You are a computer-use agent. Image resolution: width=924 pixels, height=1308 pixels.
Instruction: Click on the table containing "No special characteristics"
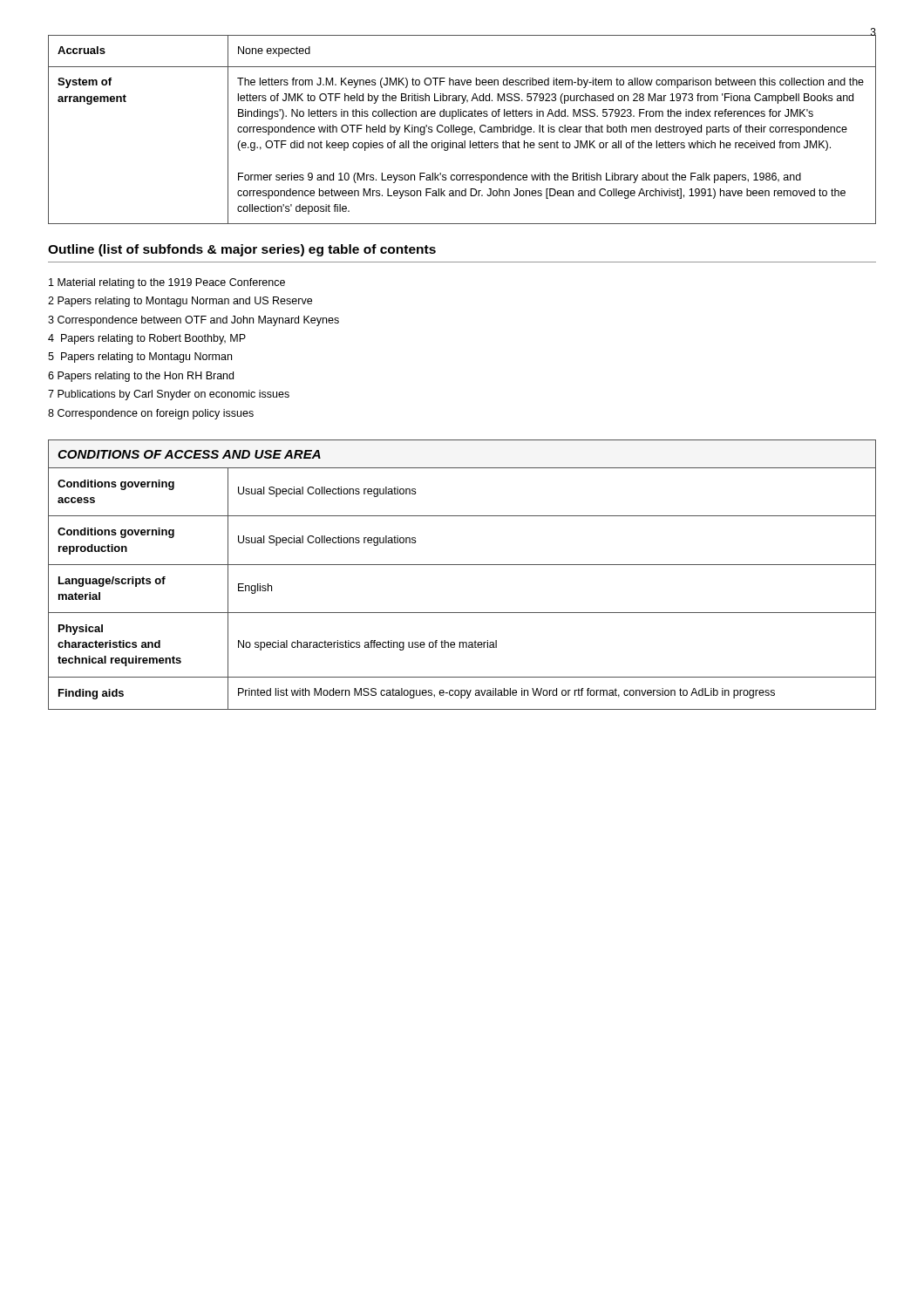click(462, 589)
